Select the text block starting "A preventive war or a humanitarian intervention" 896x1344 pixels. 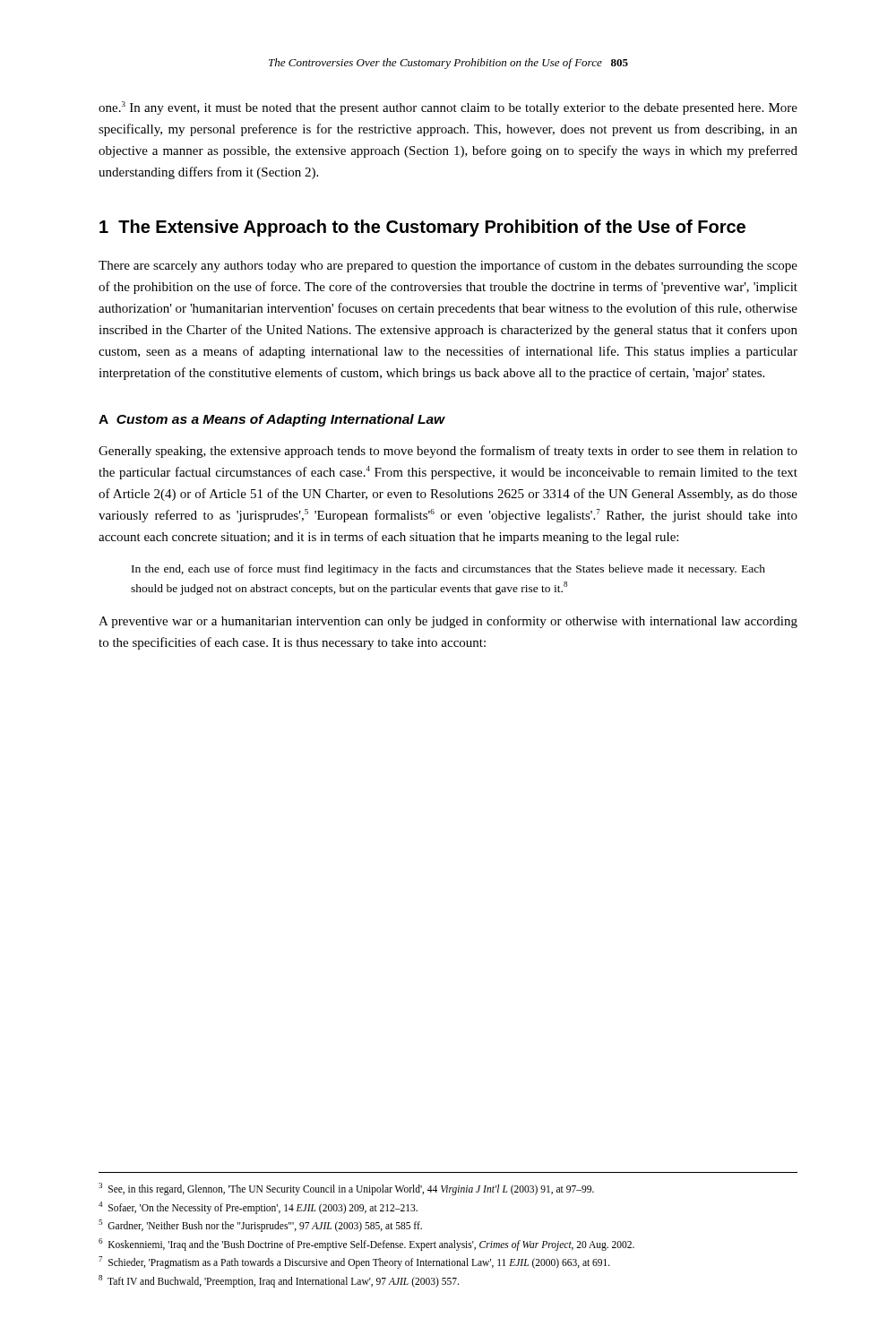click(448, 632)
